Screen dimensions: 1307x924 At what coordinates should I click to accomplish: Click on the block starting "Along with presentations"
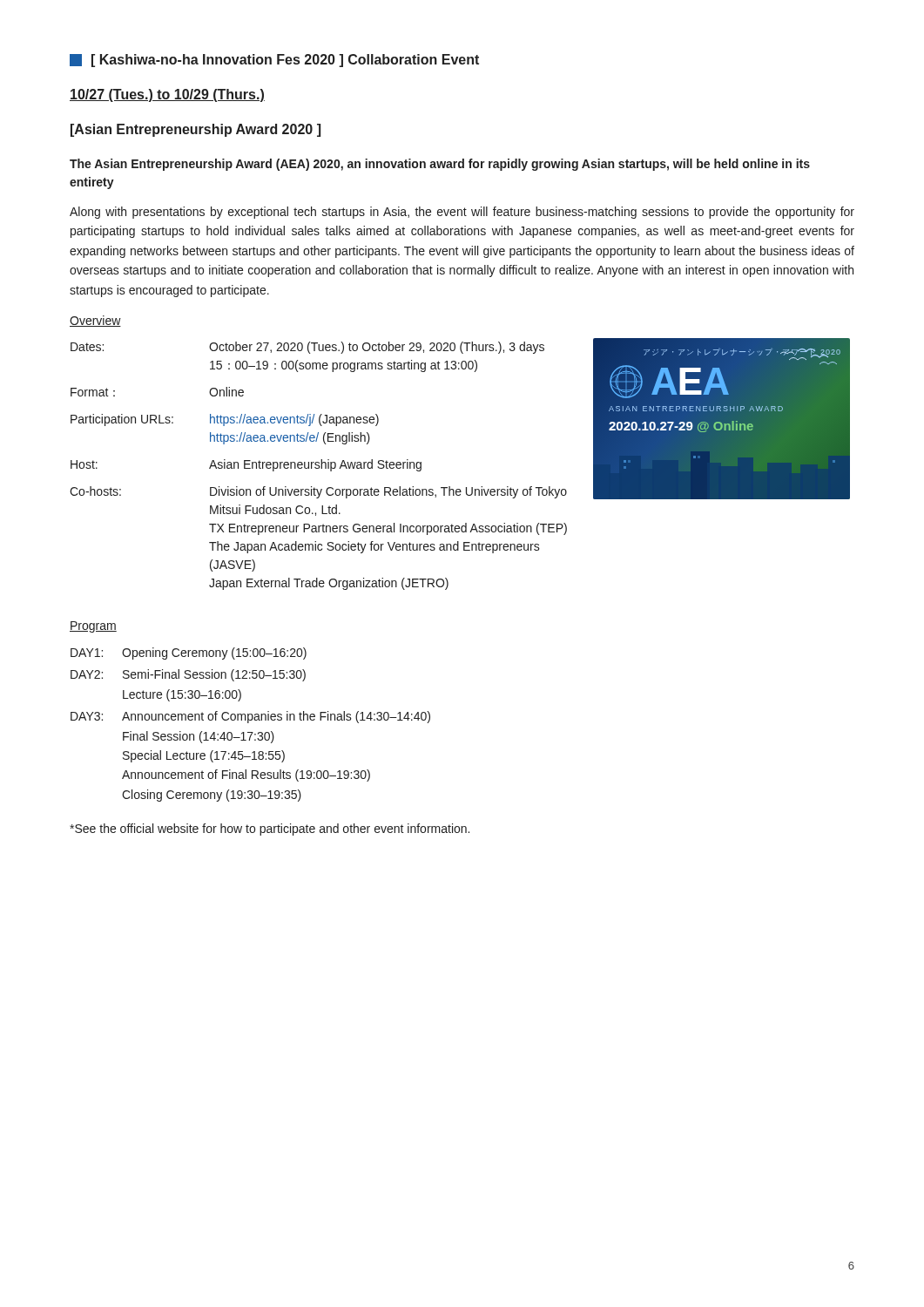462,251
